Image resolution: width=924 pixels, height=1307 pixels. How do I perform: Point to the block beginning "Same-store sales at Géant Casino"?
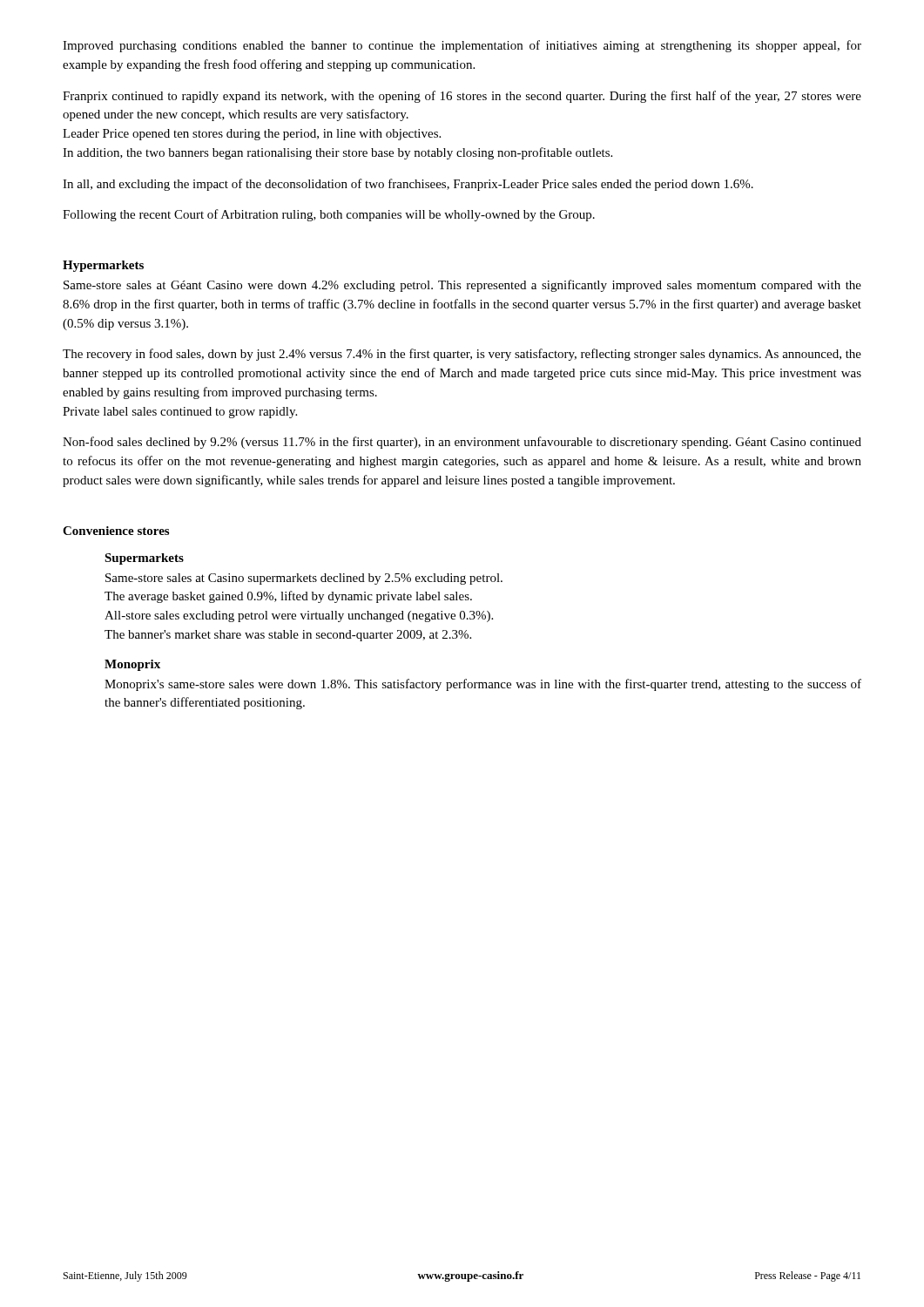point(462,304)
